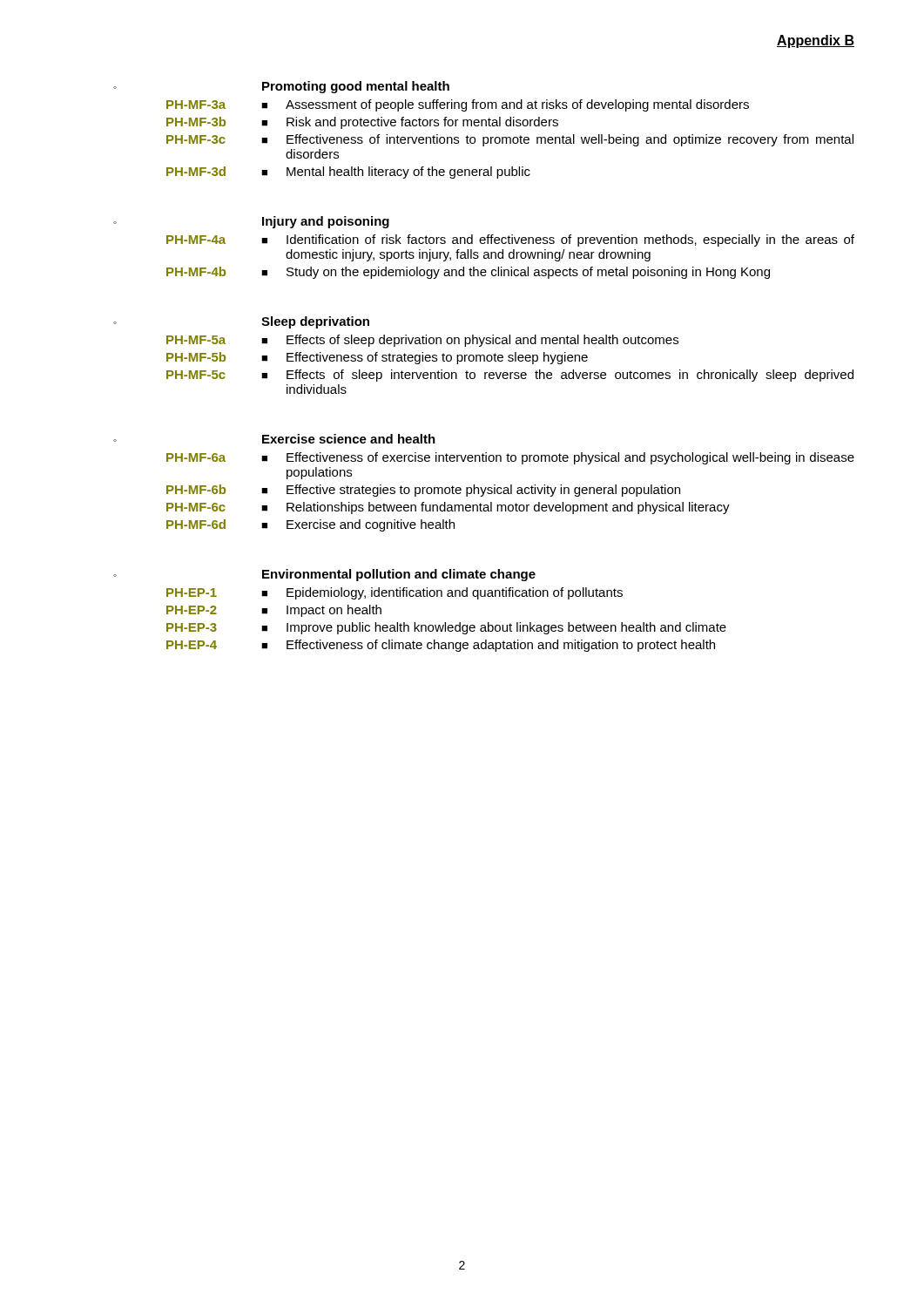Click on the region starting "◦ Sleep deprivation"
Screen dimensions: 1307x924
(115, 322)
